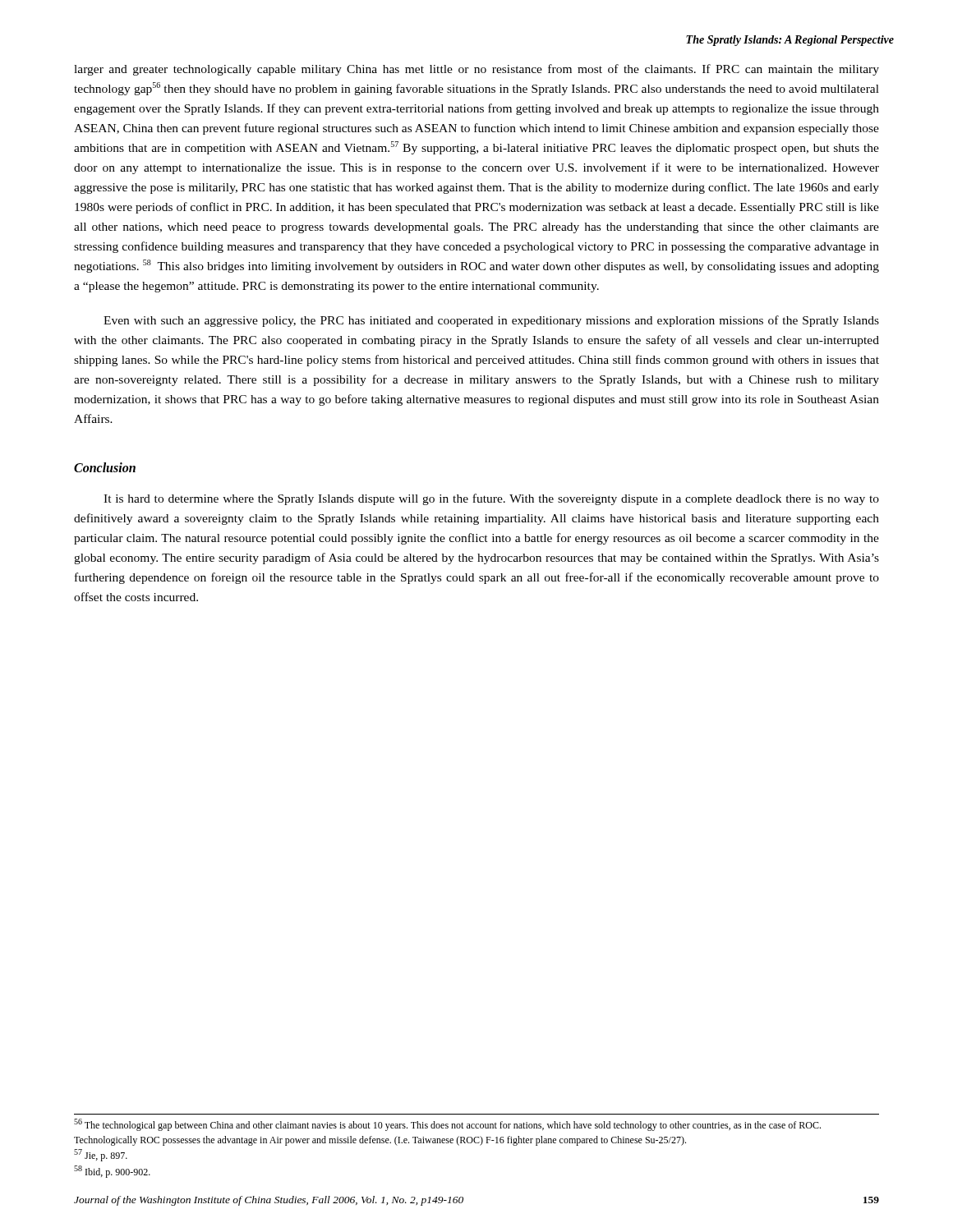
Task: Click the passage that begins "larger and greater technologically capable military"
Action: 476,177
